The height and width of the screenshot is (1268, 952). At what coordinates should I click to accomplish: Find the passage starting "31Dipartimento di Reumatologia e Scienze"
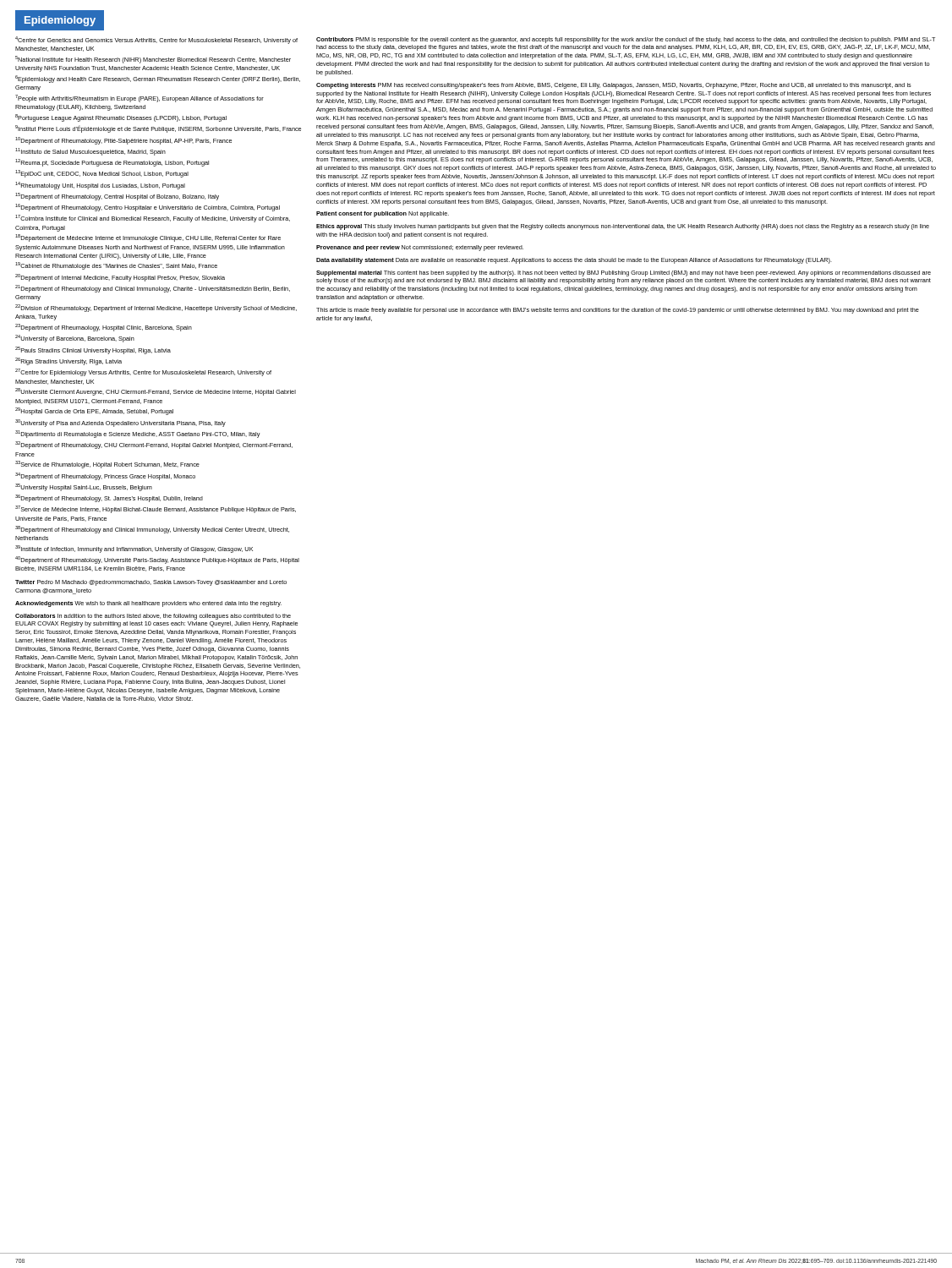coord(138,434)
